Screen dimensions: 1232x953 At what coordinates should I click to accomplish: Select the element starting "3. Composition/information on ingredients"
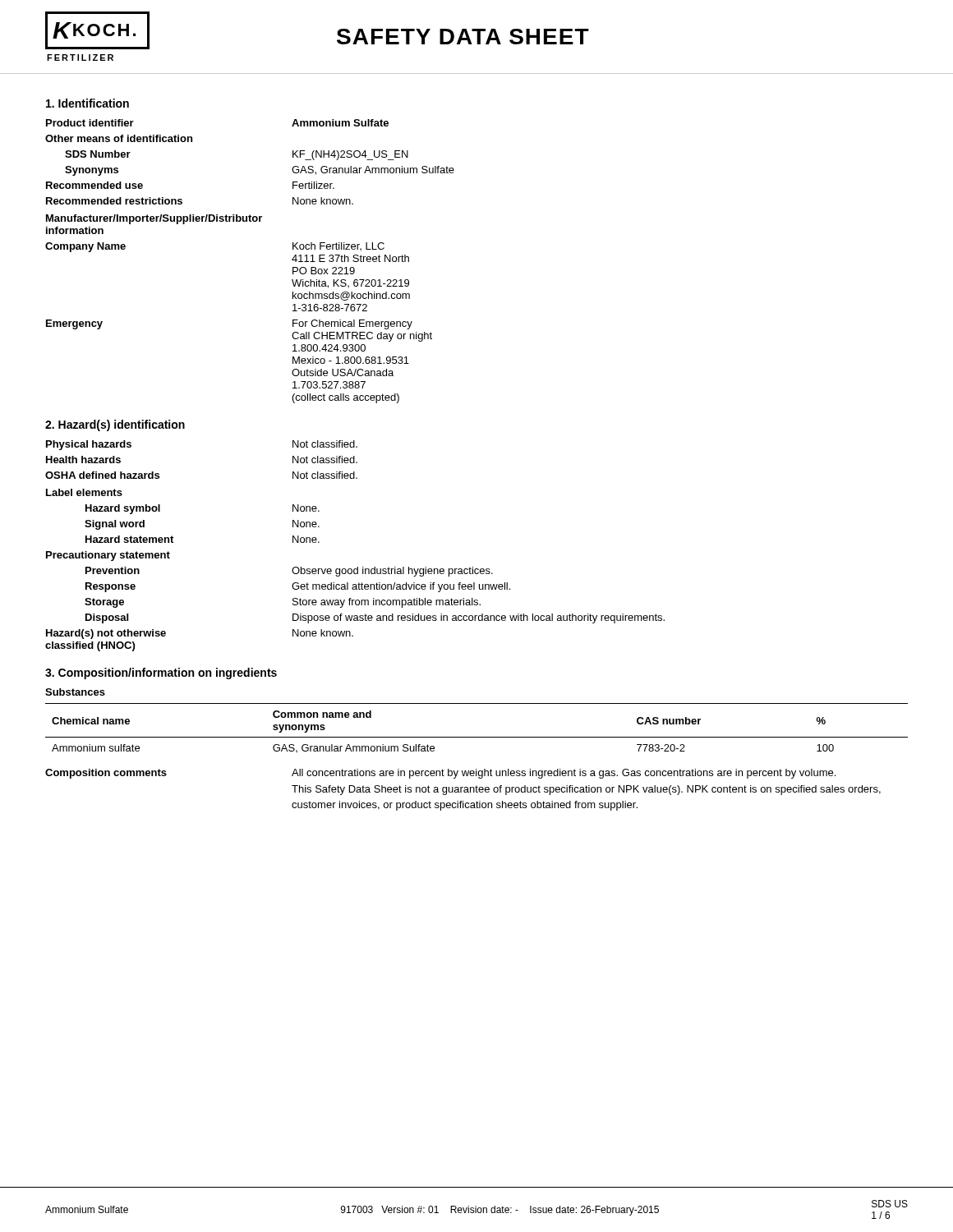tap(161, 673)
